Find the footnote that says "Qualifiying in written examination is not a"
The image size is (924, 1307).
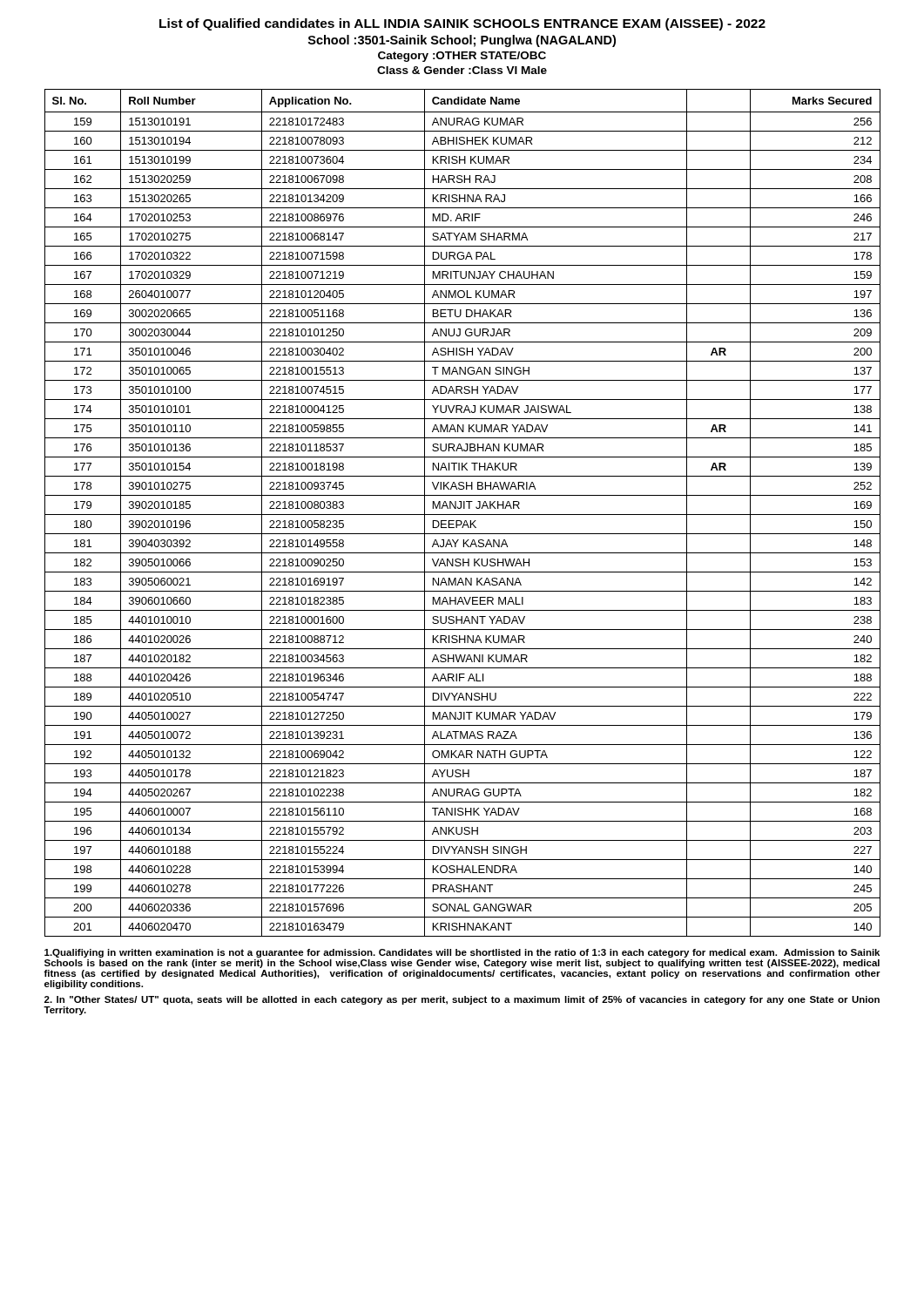tap(462, 968)
